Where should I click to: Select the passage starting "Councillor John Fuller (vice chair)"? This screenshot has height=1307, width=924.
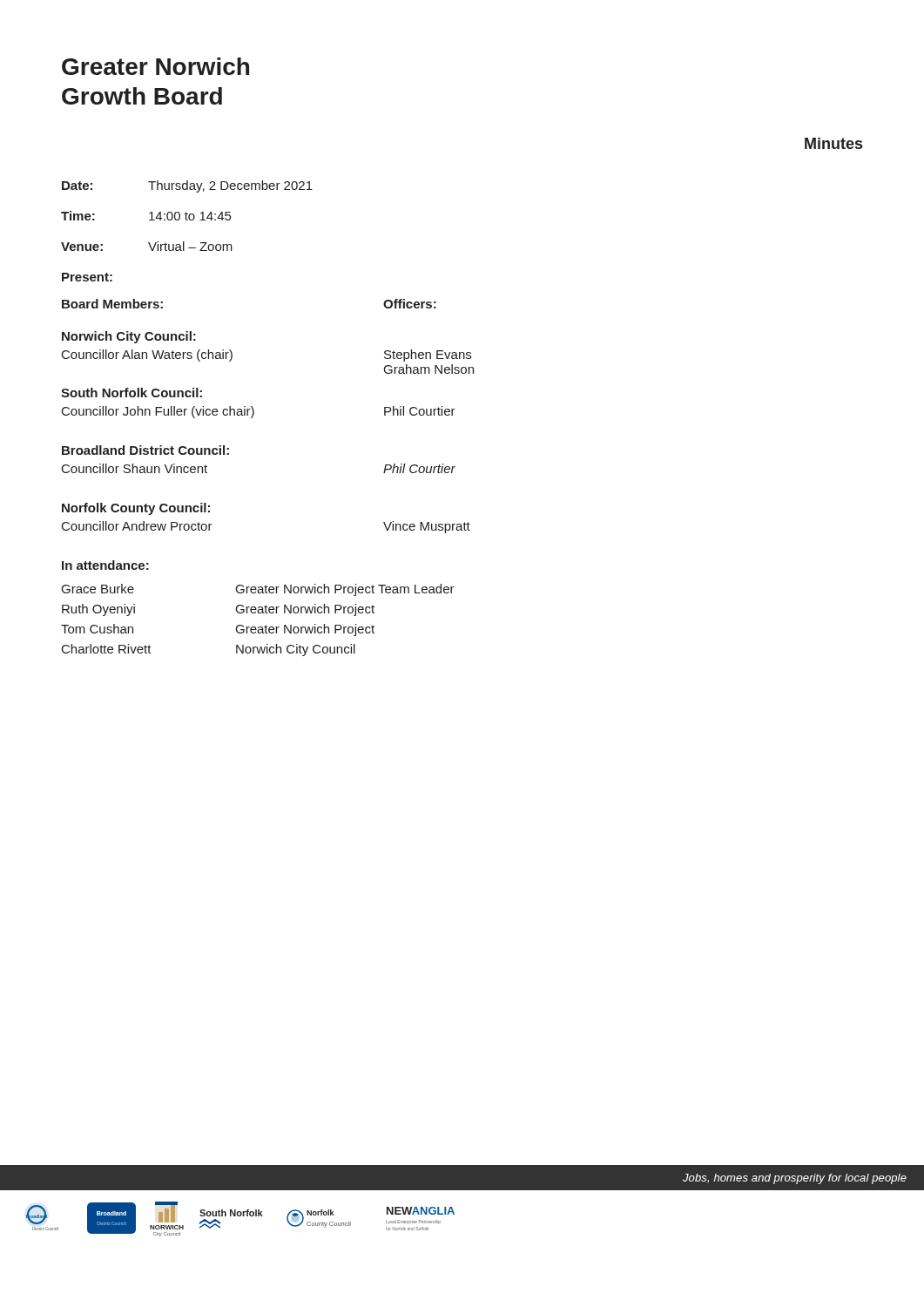coord(158,411)
